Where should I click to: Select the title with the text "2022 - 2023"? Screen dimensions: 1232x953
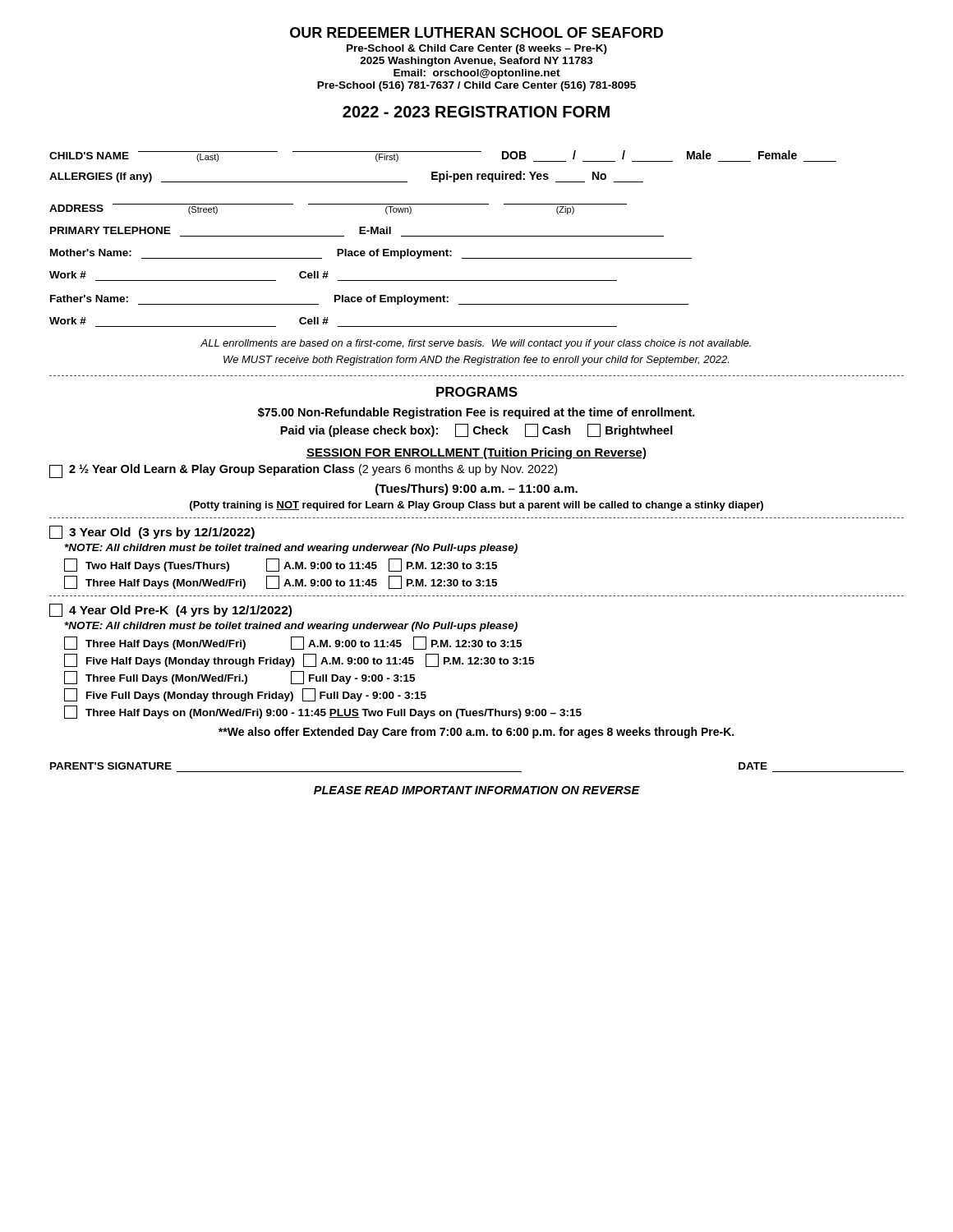coord(476,112)
